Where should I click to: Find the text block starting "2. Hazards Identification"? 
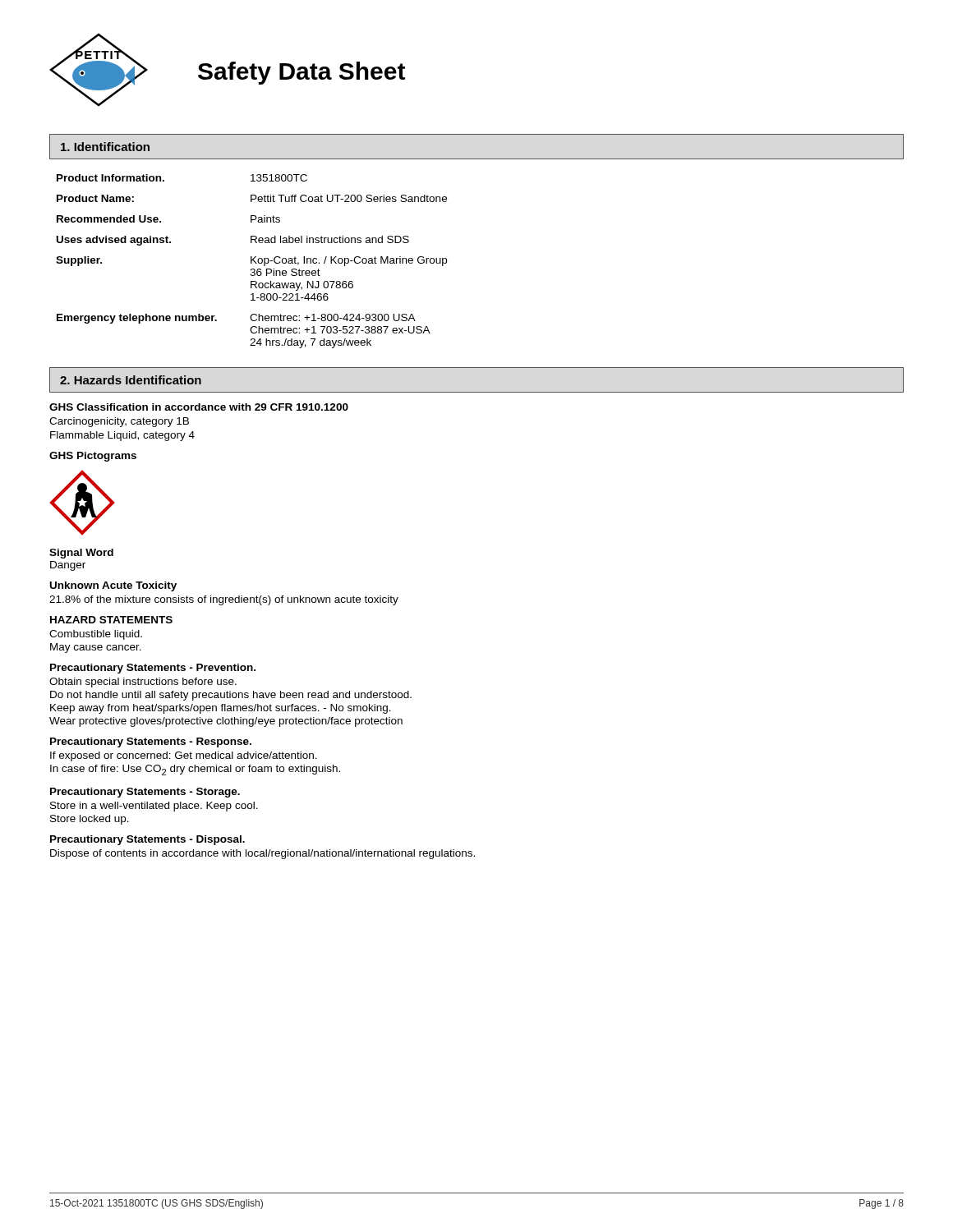point(476,380)
